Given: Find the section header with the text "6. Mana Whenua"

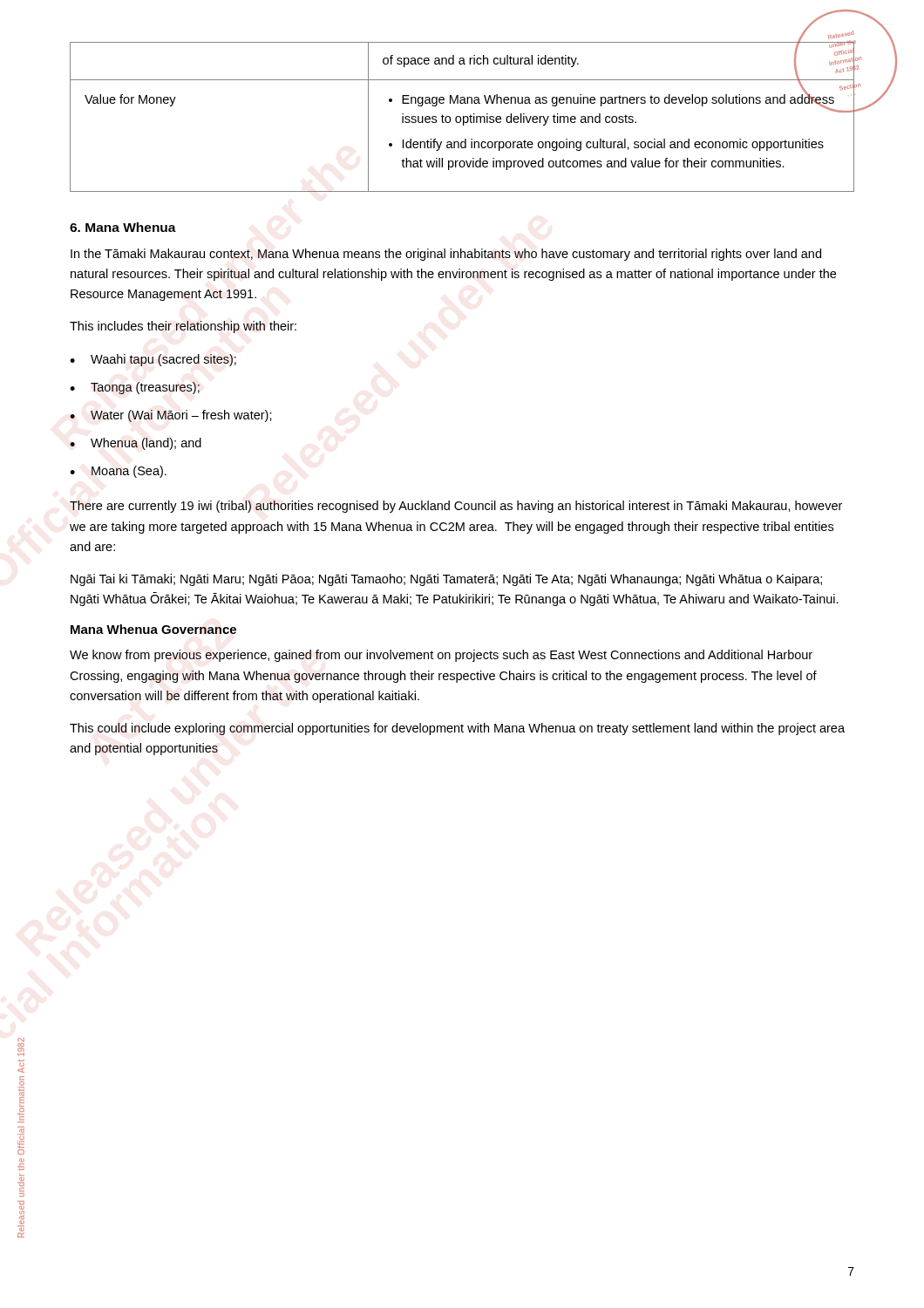Looking at the screenshot, I should pos(123,227).
